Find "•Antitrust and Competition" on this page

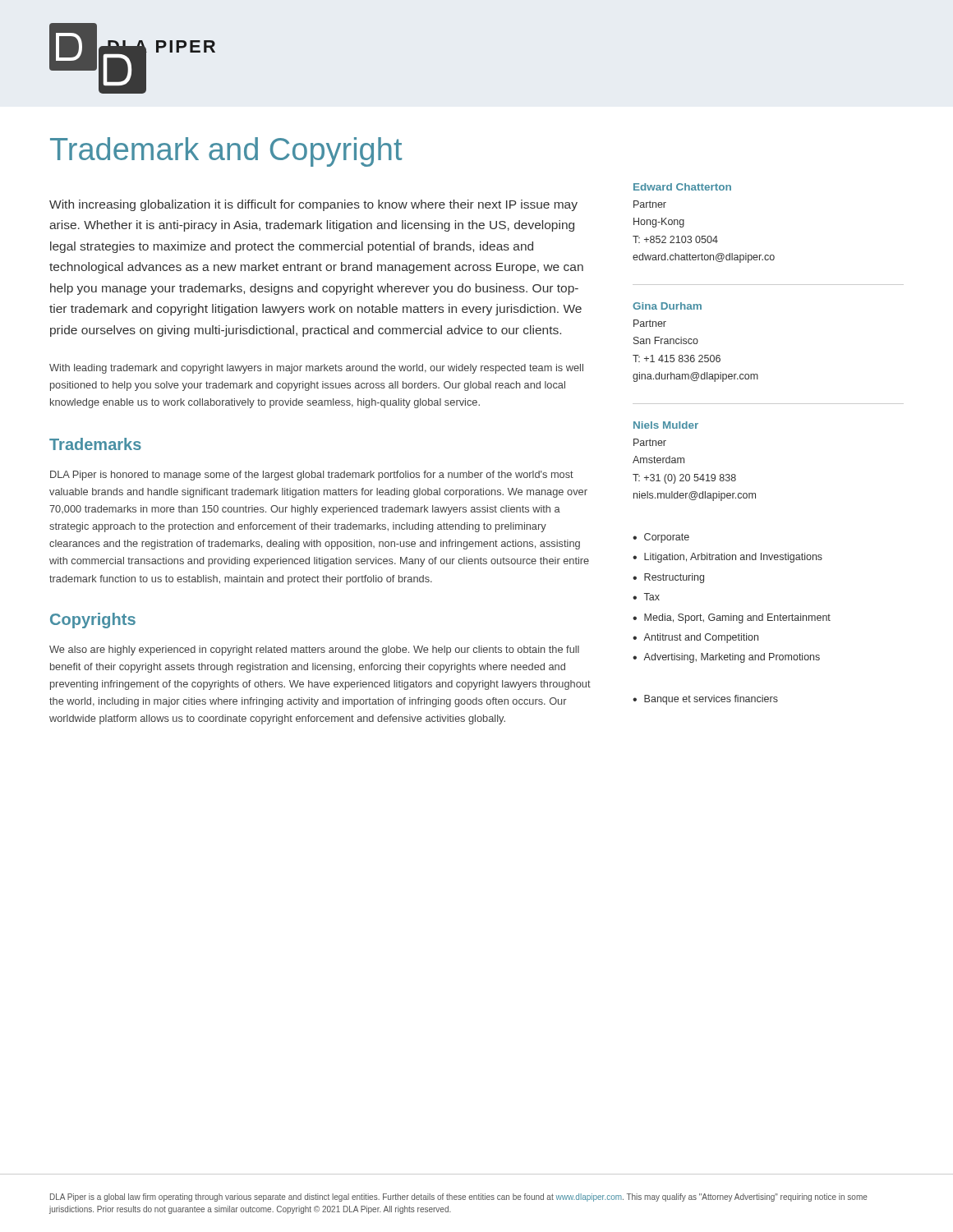[768, 638]
